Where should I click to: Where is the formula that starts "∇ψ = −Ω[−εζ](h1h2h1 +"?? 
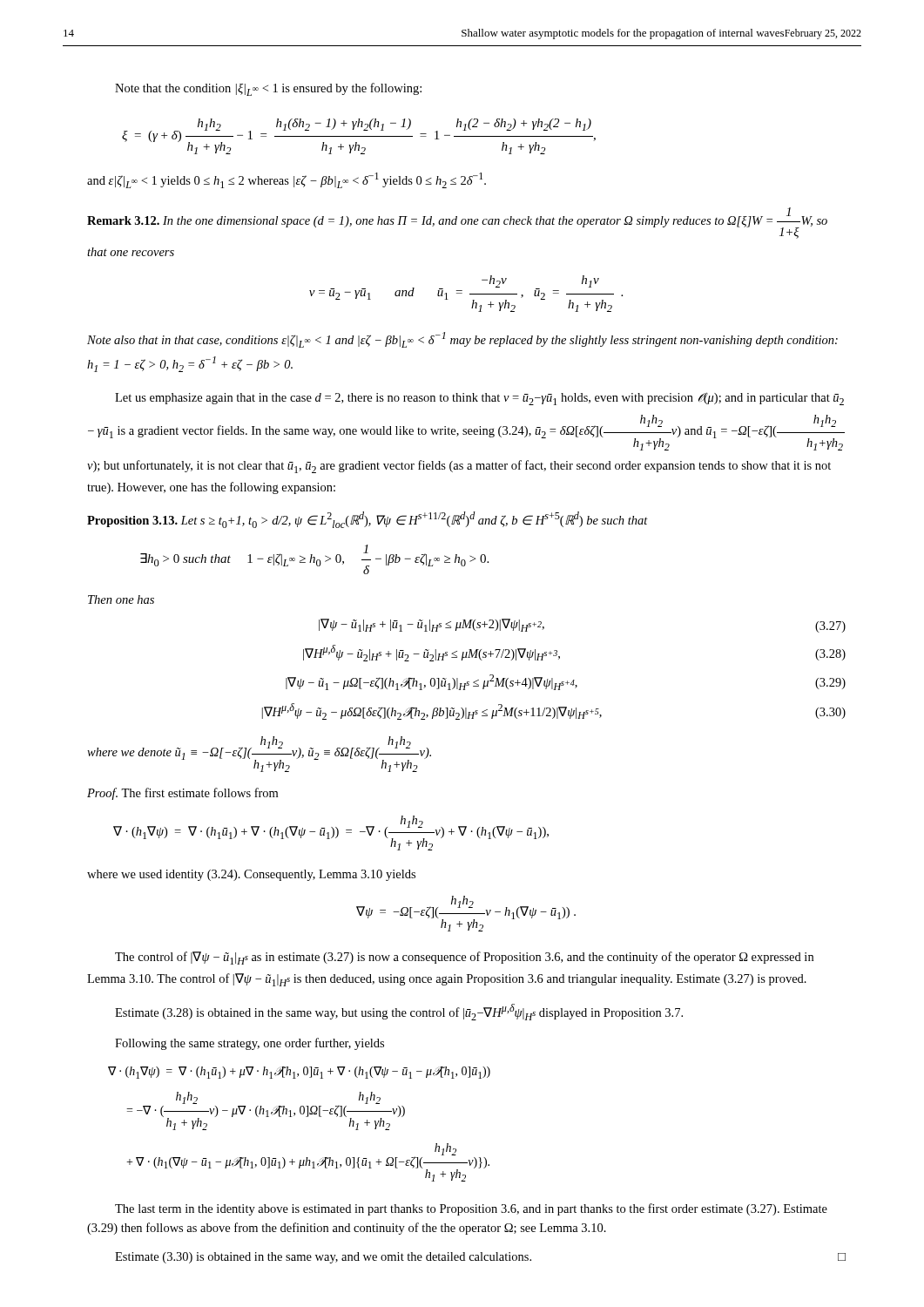click(466, 914)
